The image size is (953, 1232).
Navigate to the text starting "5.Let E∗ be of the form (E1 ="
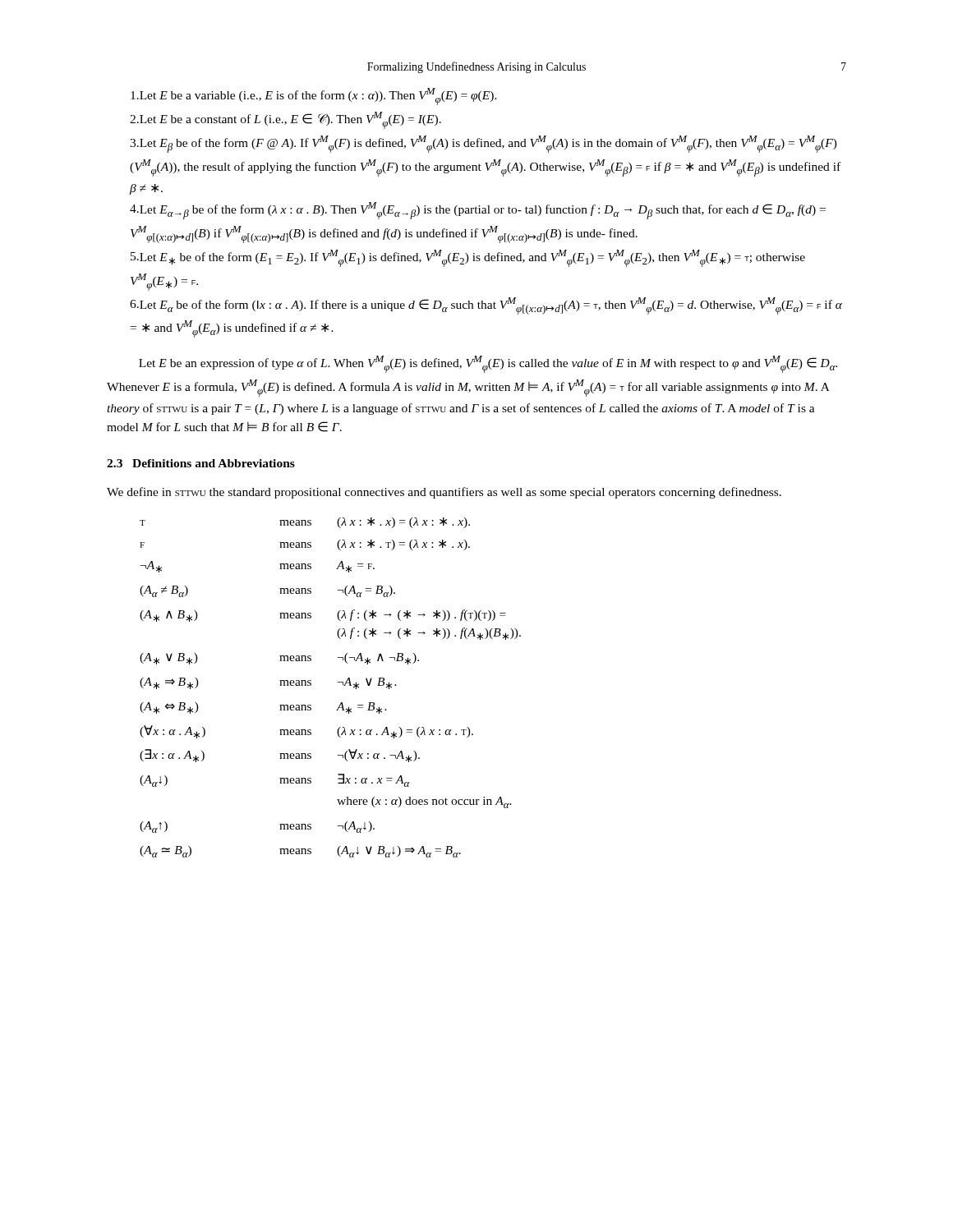tap(488, 269)
